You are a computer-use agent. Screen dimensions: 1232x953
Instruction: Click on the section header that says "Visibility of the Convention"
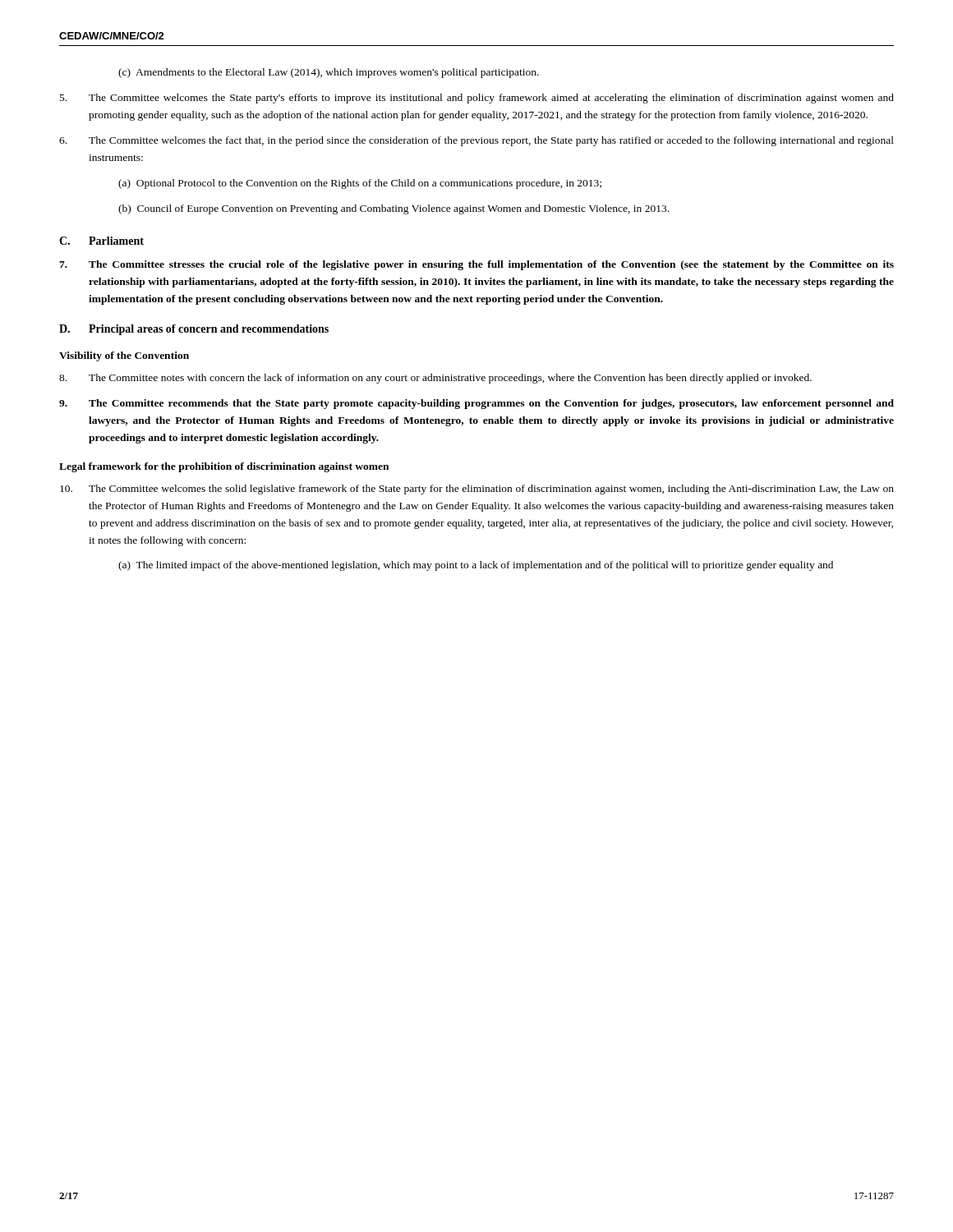point(124,355)
